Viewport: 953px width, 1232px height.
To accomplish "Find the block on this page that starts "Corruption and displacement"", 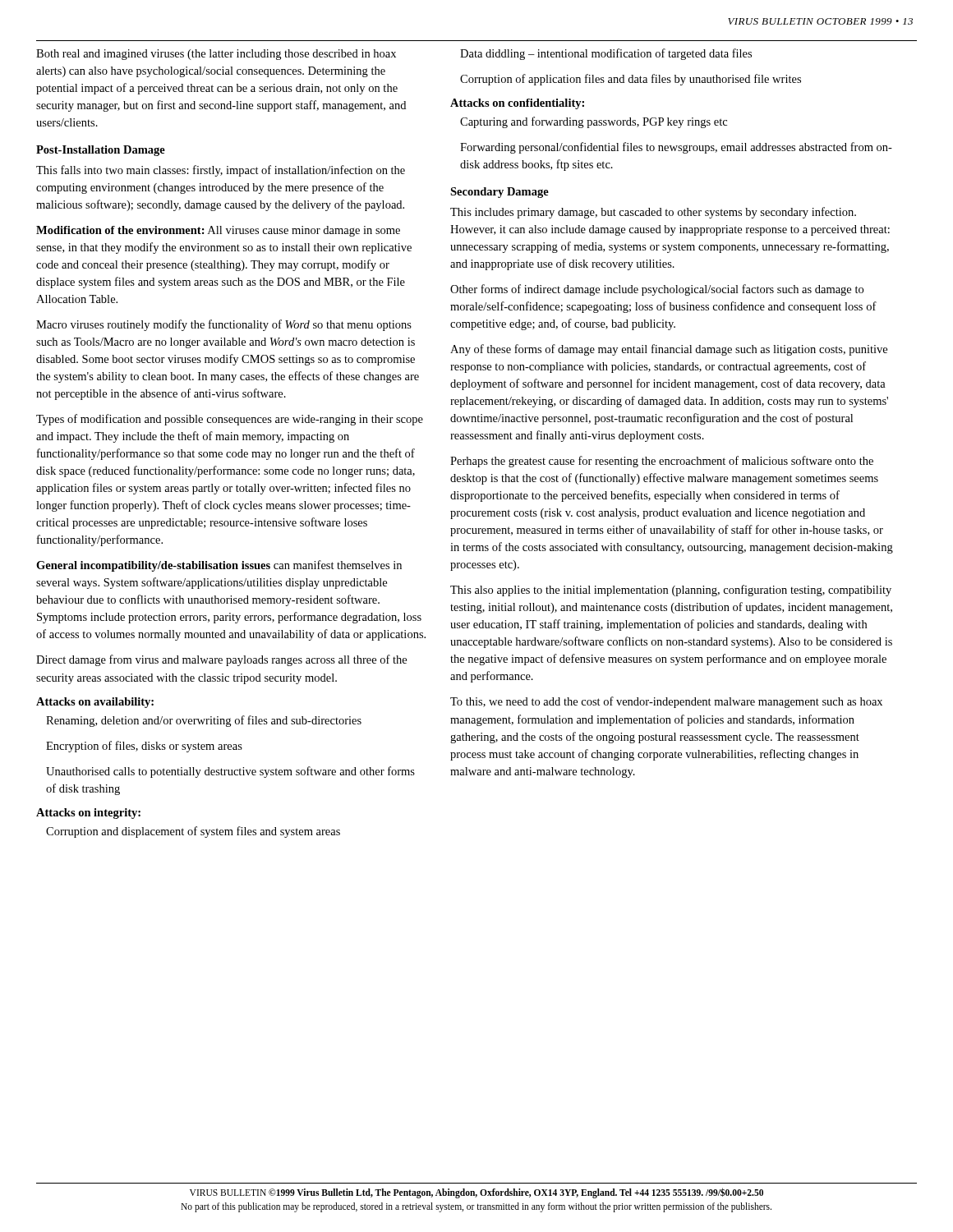I will [237, 831].
